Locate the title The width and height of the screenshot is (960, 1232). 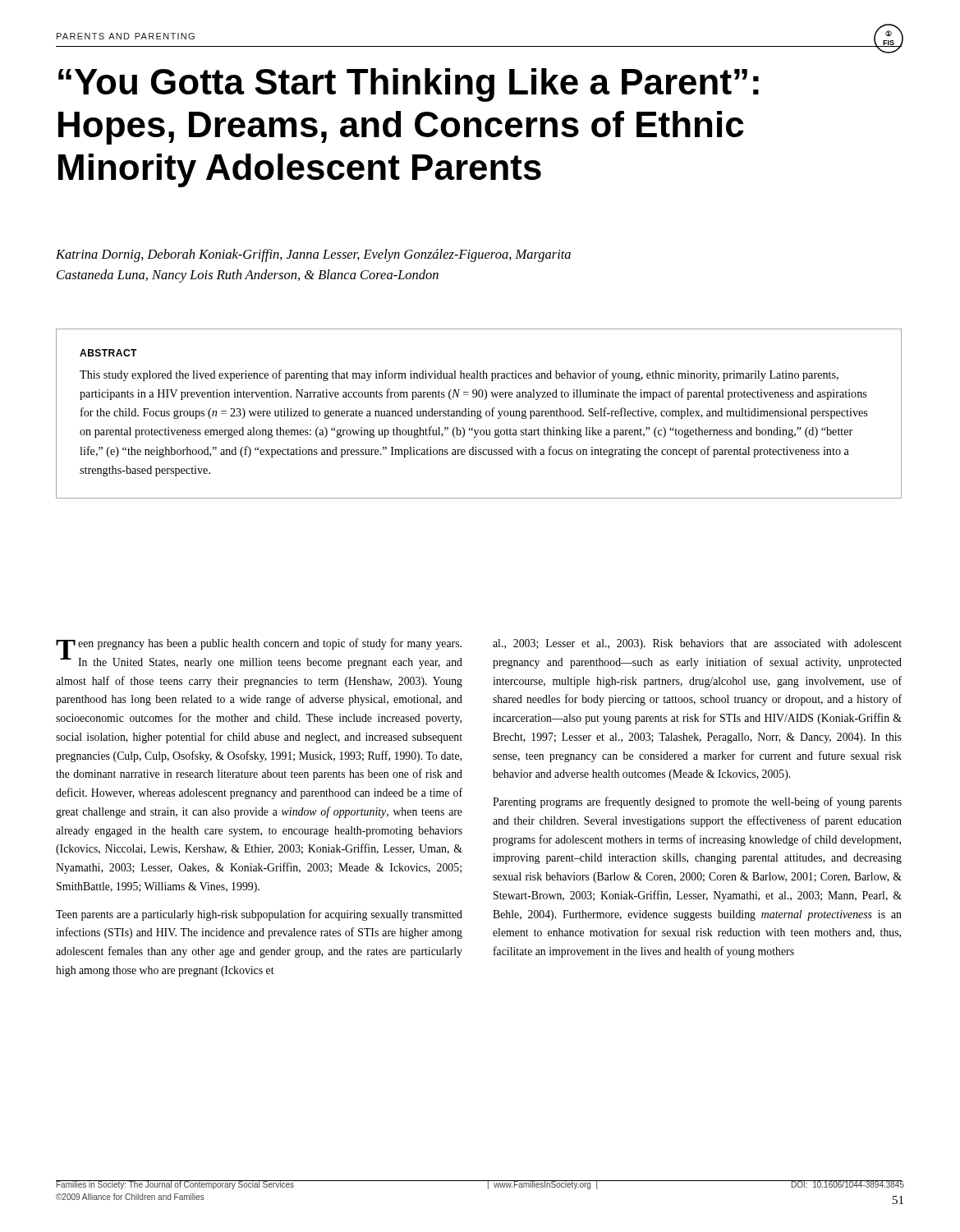(450, 125)
